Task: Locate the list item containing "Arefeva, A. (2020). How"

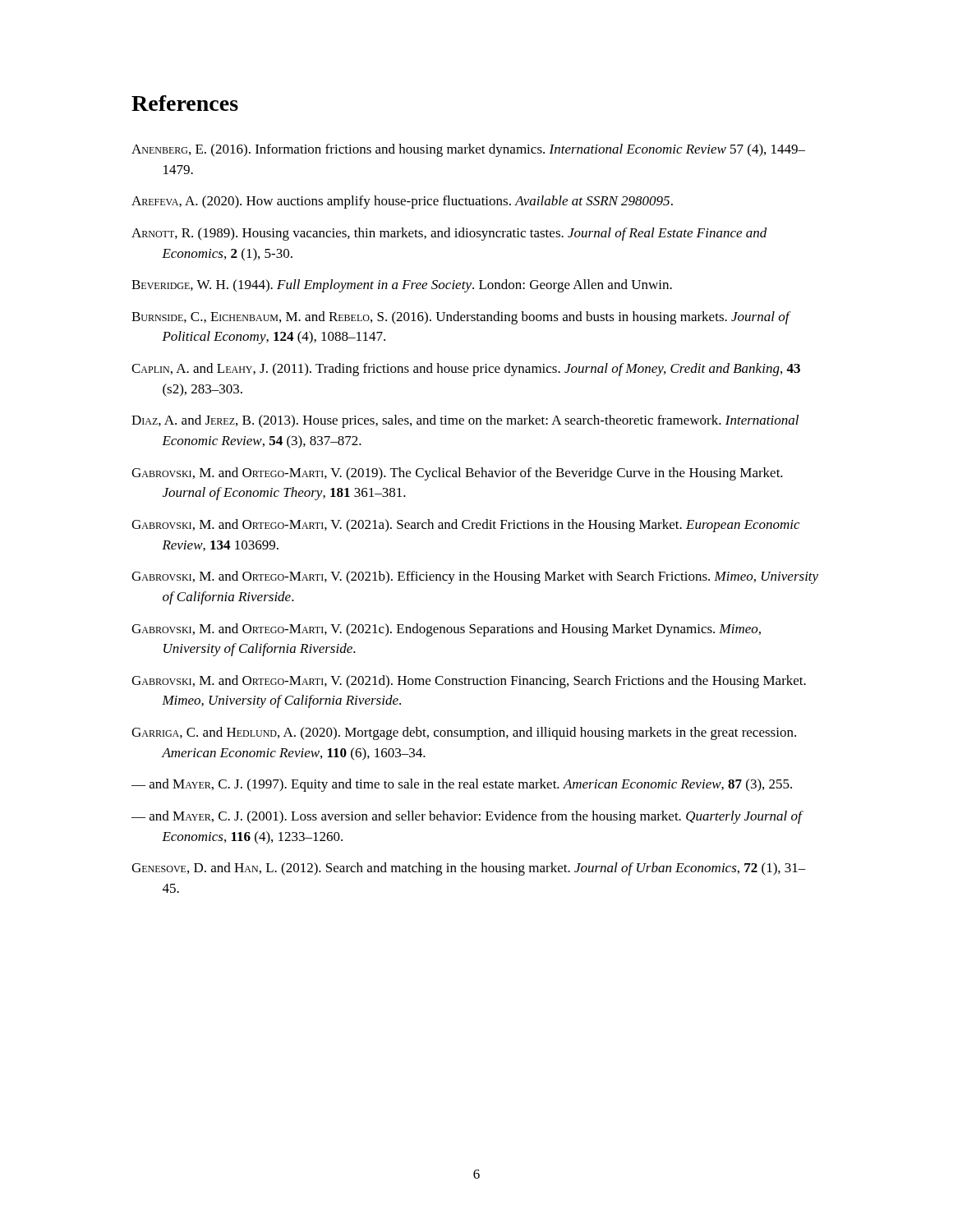Action: (x=402, y=201)
